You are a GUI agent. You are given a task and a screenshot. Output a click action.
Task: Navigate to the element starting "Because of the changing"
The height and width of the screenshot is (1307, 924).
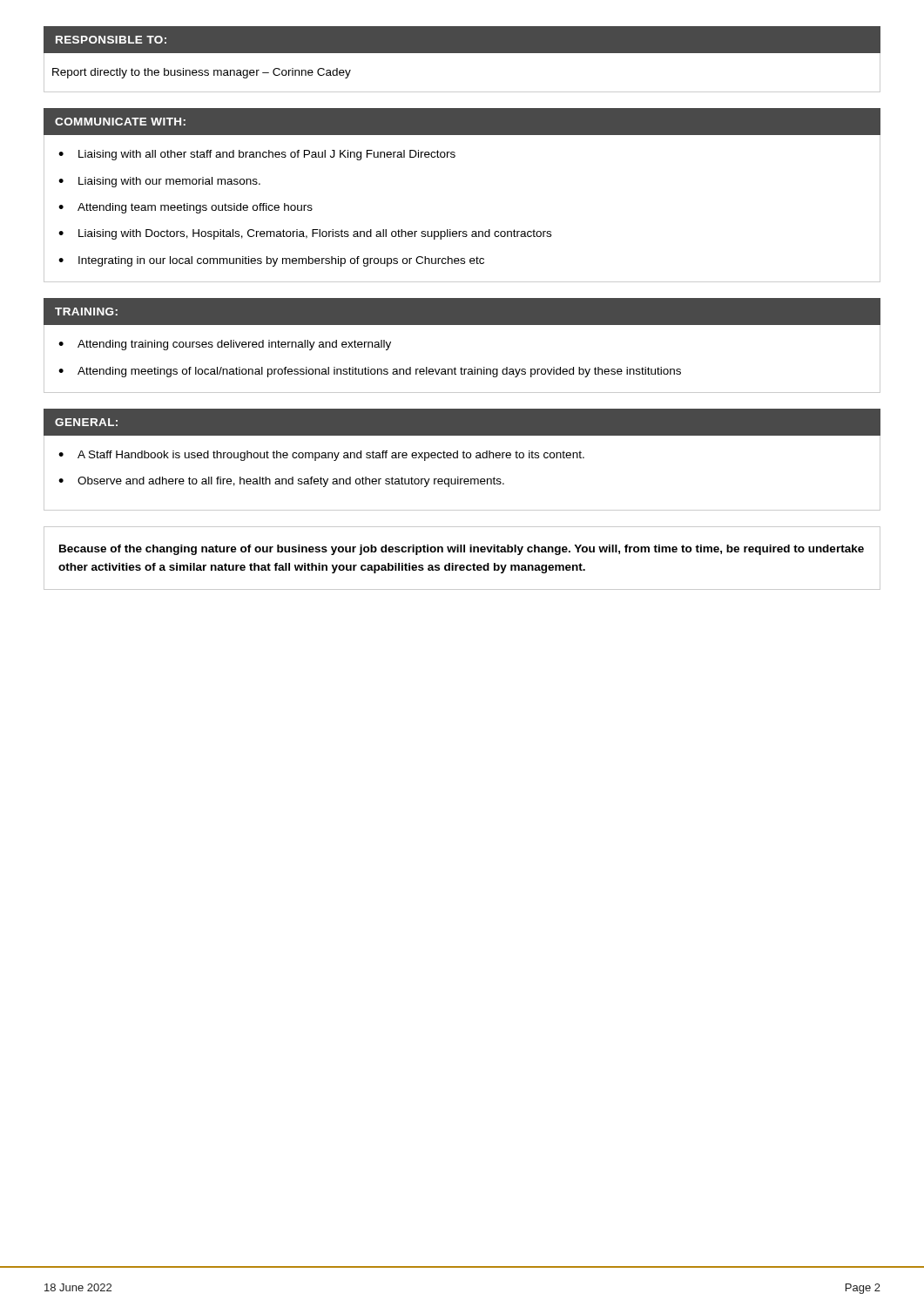[461, 558]
